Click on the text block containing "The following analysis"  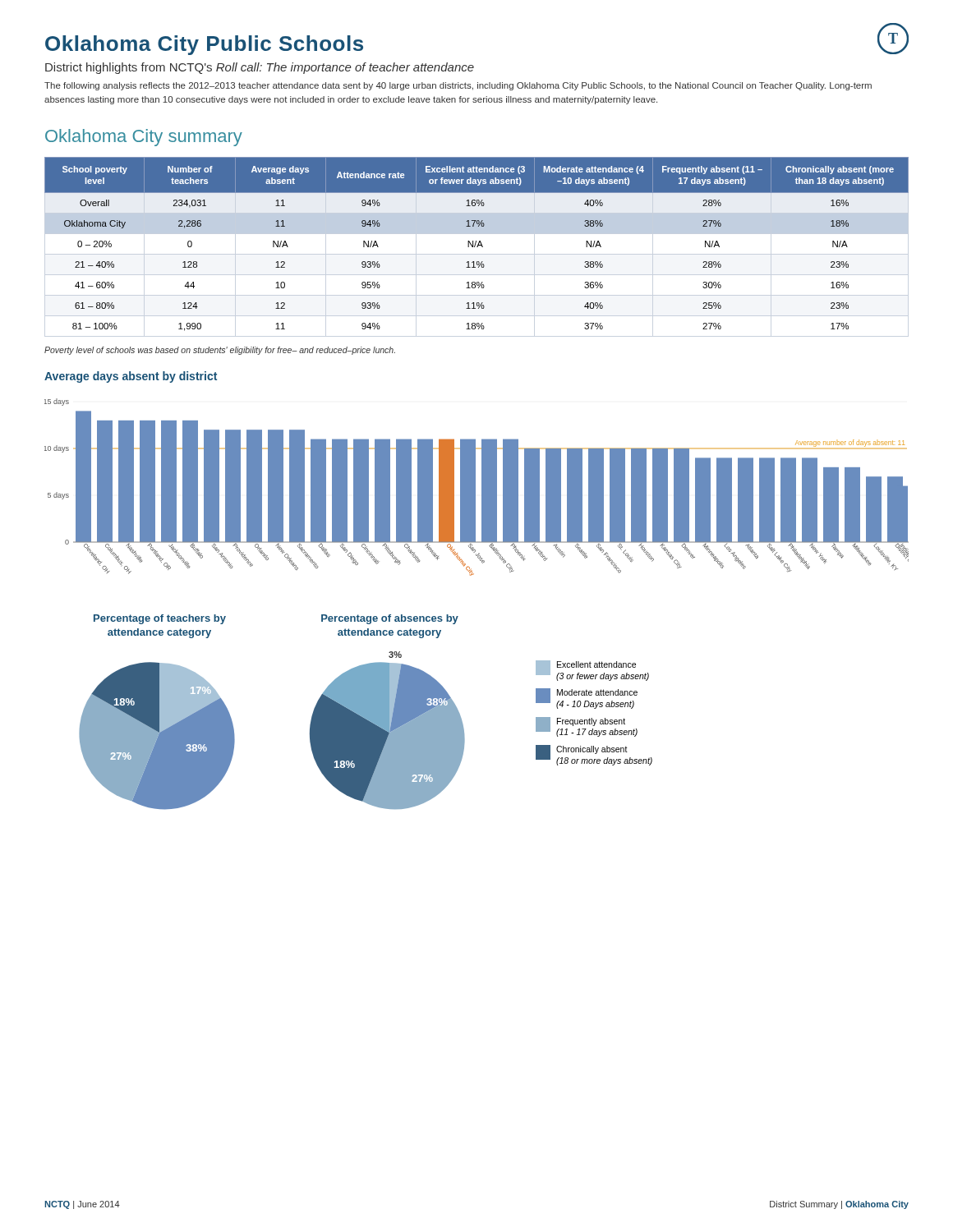pos(476,93)
